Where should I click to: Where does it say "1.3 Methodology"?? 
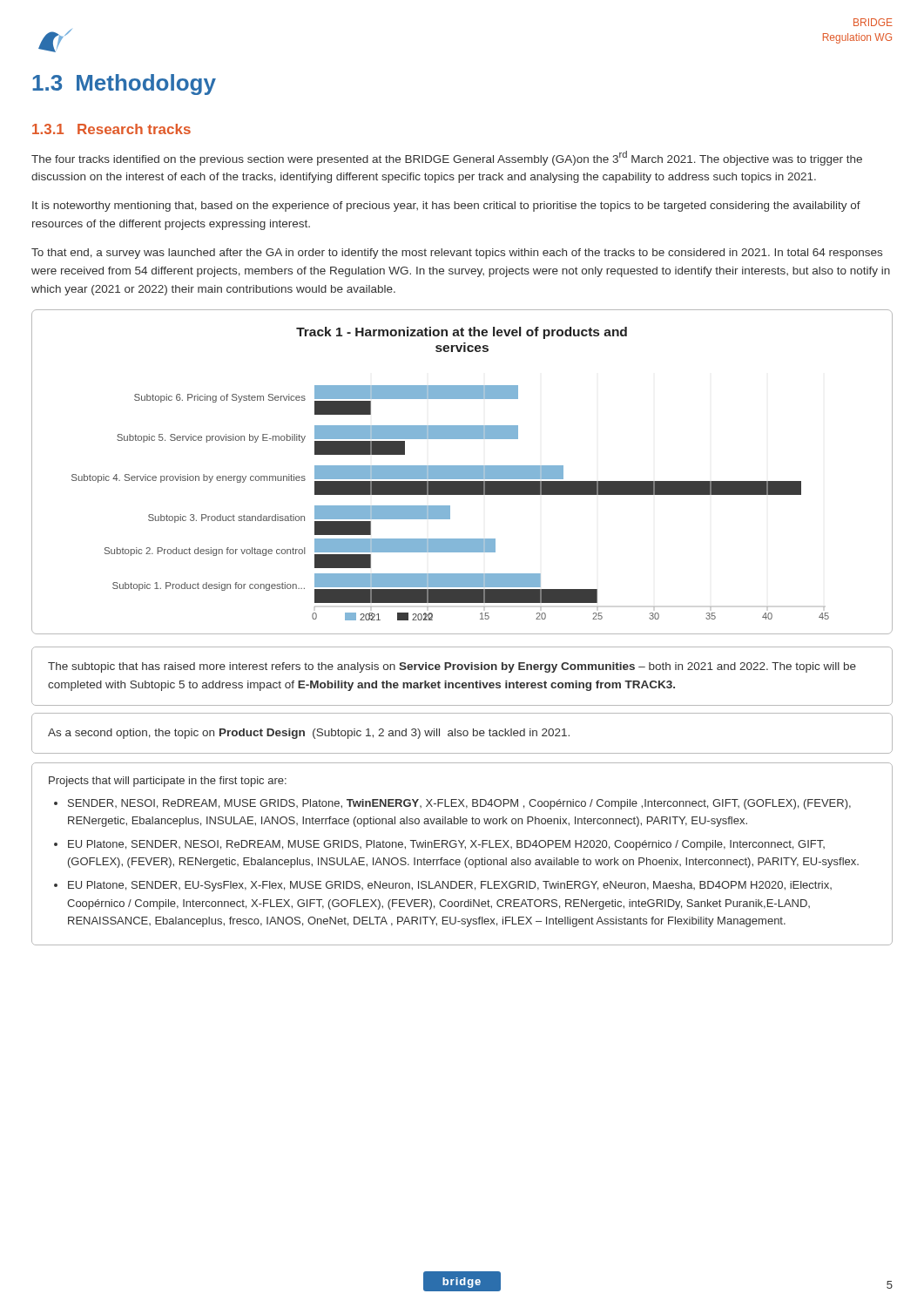pyautogui.click(x=124, y=83)
